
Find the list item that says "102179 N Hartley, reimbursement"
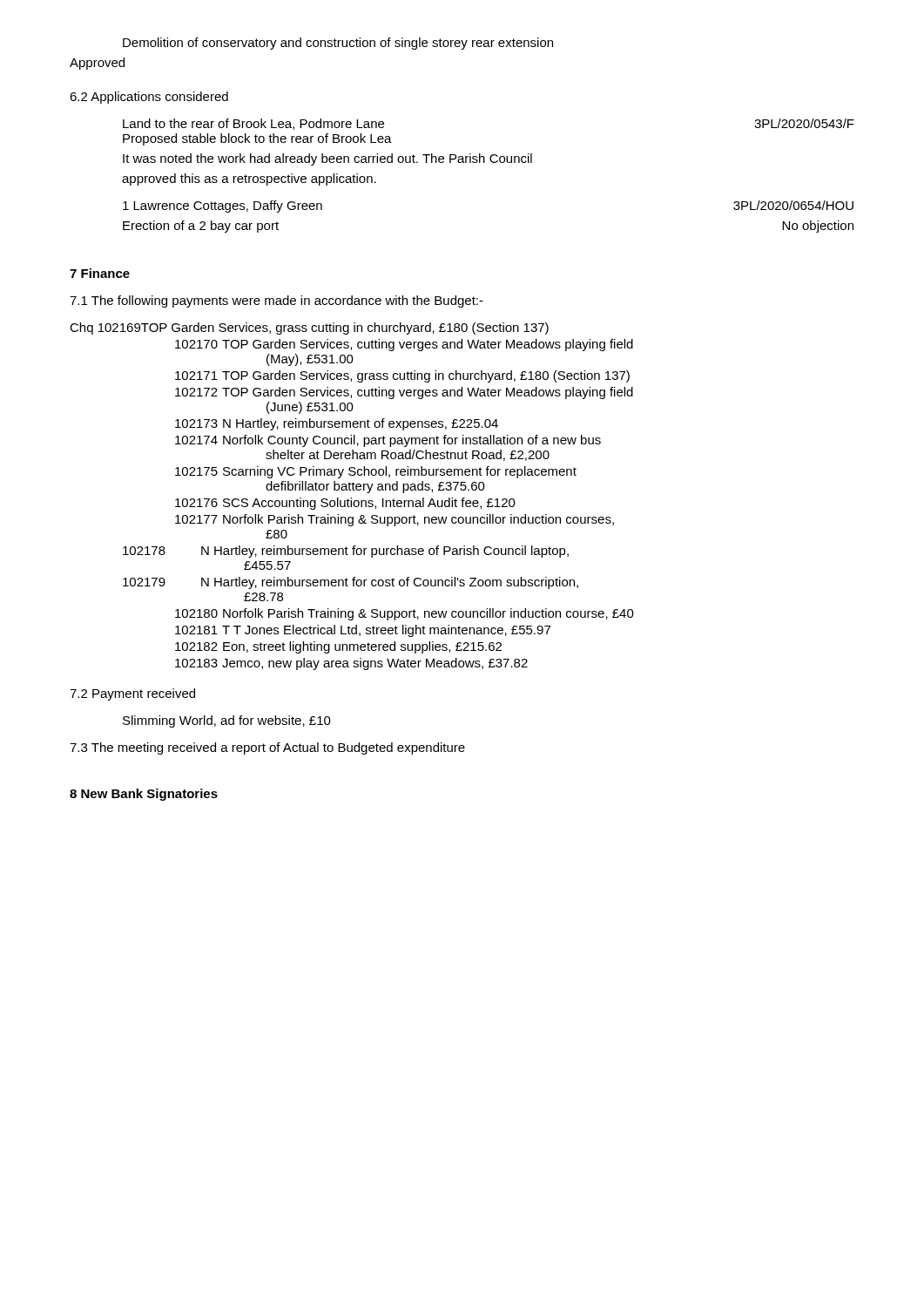pos(488,589)
